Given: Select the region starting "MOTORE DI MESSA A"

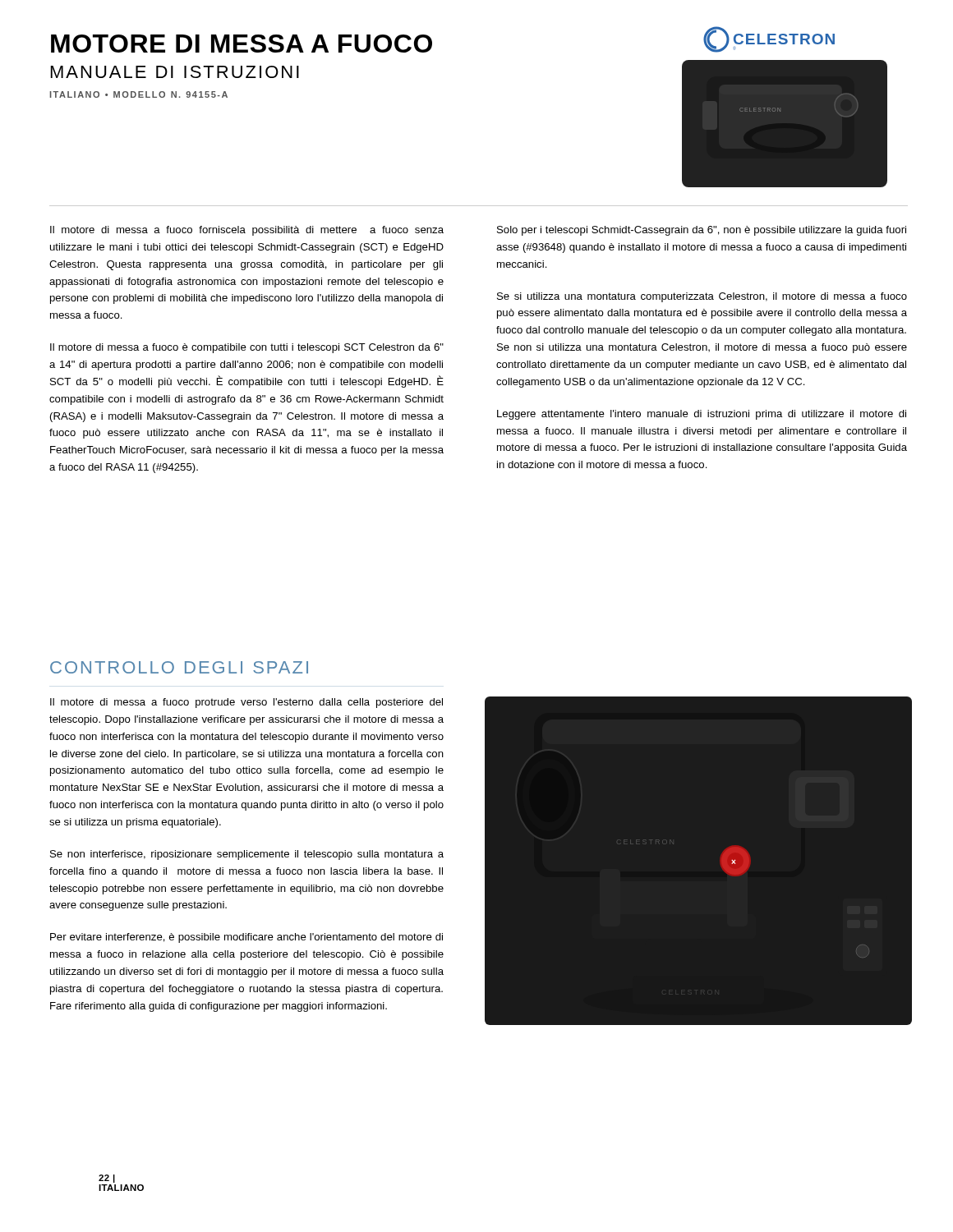Looking at the screenshot, I should pos(263,56).
